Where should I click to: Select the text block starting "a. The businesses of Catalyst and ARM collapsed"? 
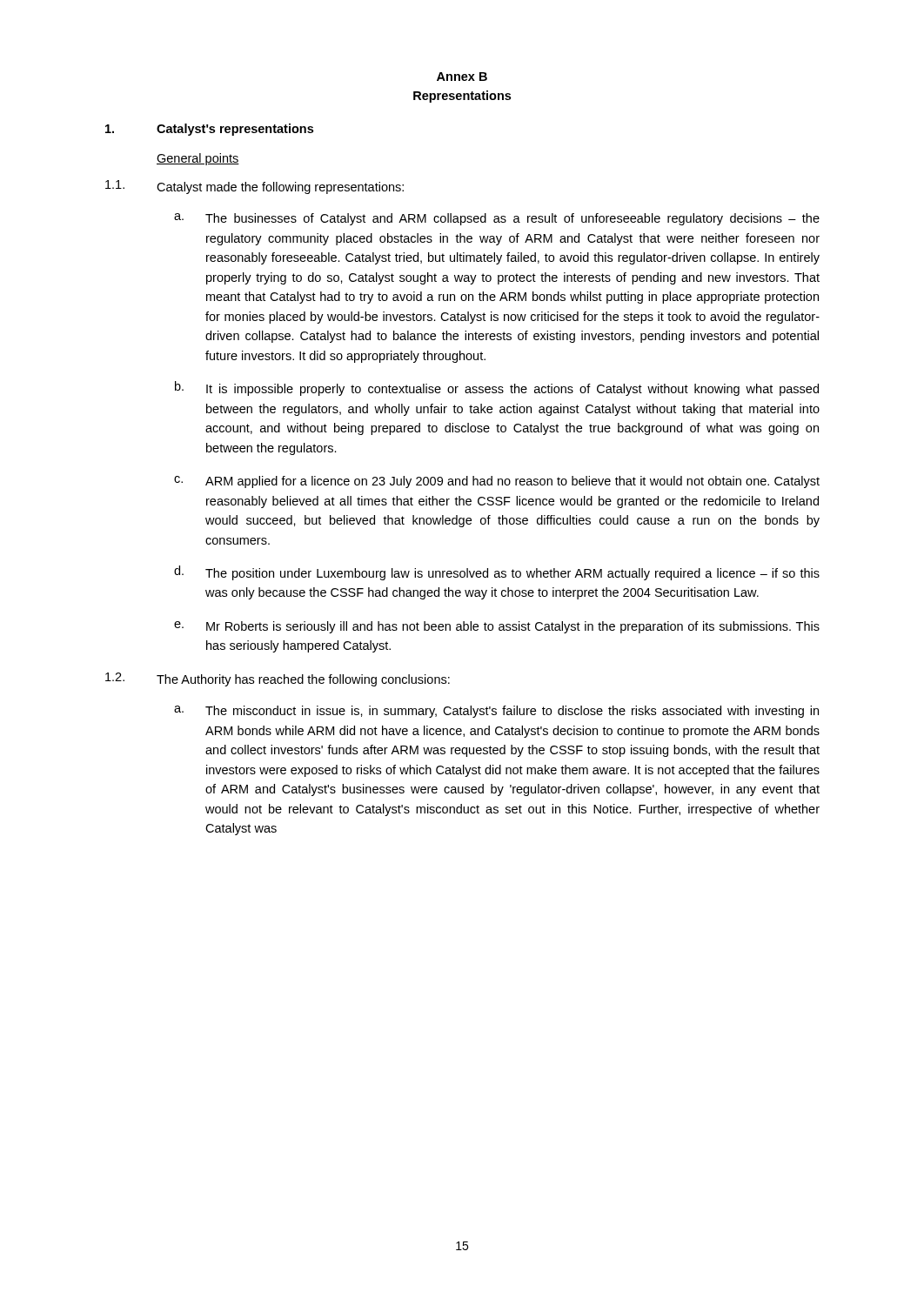[497, 287]
